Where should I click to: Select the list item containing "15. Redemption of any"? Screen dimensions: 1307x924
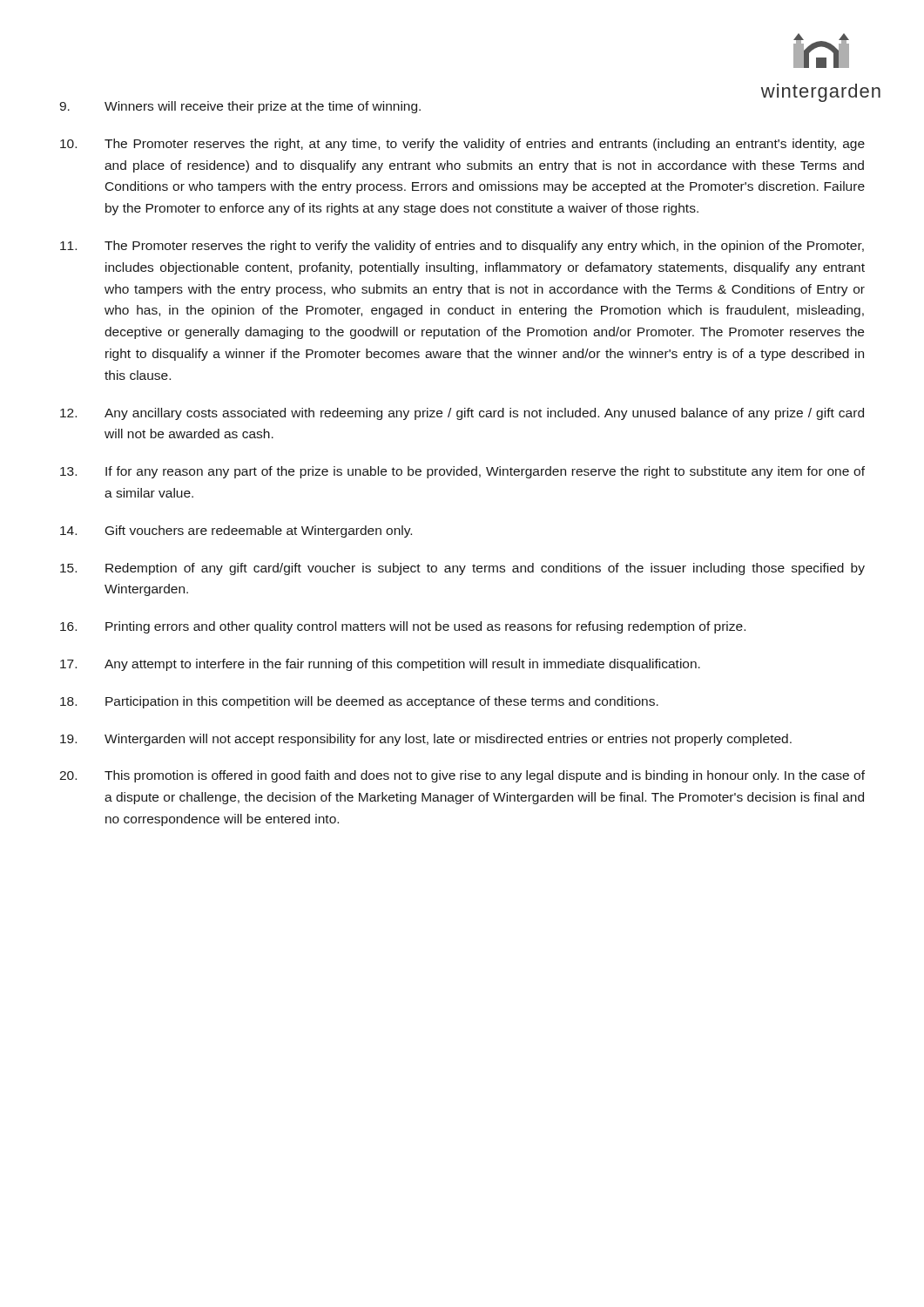462,579
